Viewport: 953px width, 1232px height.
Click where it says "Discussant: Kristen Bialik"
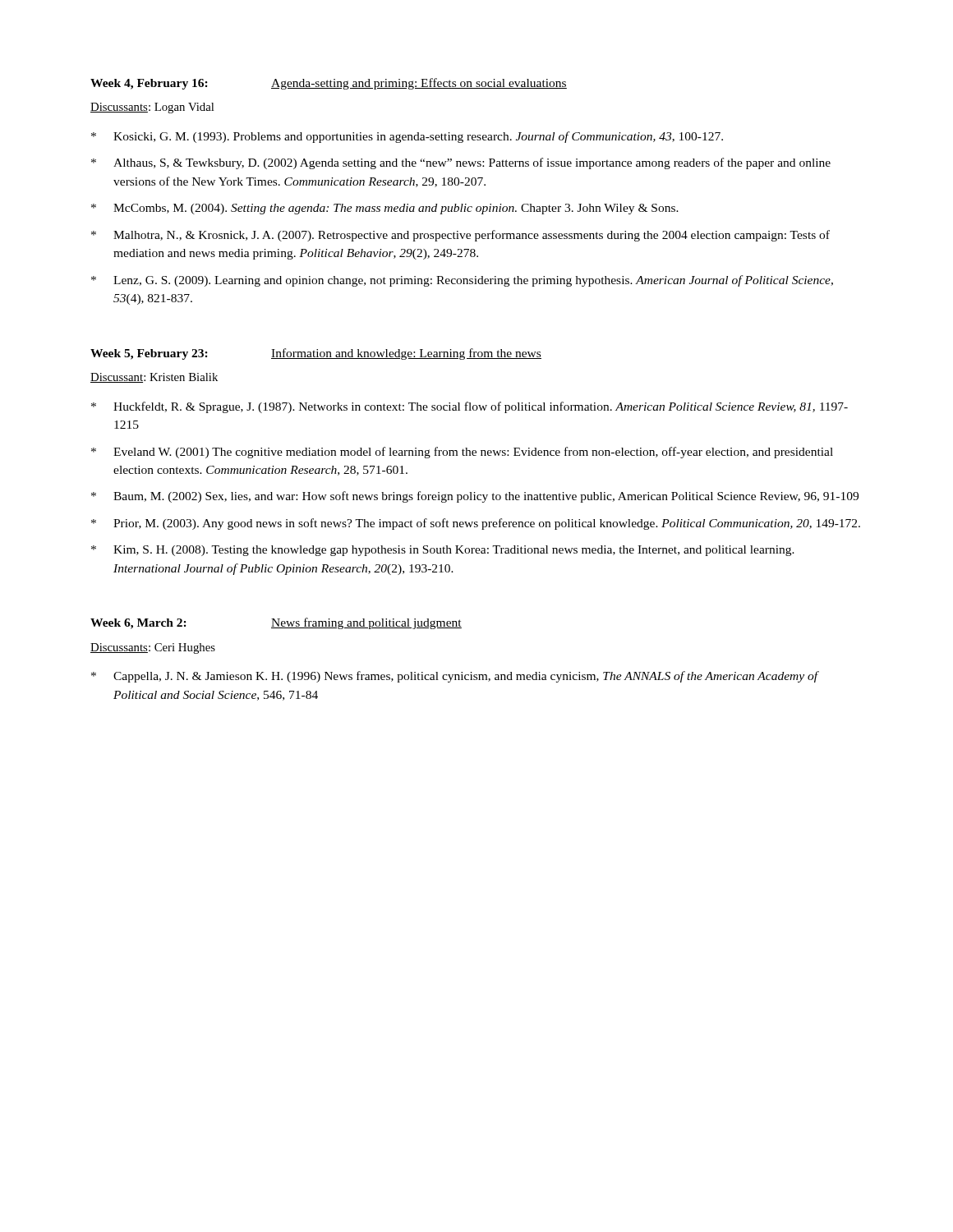[154, 377]
